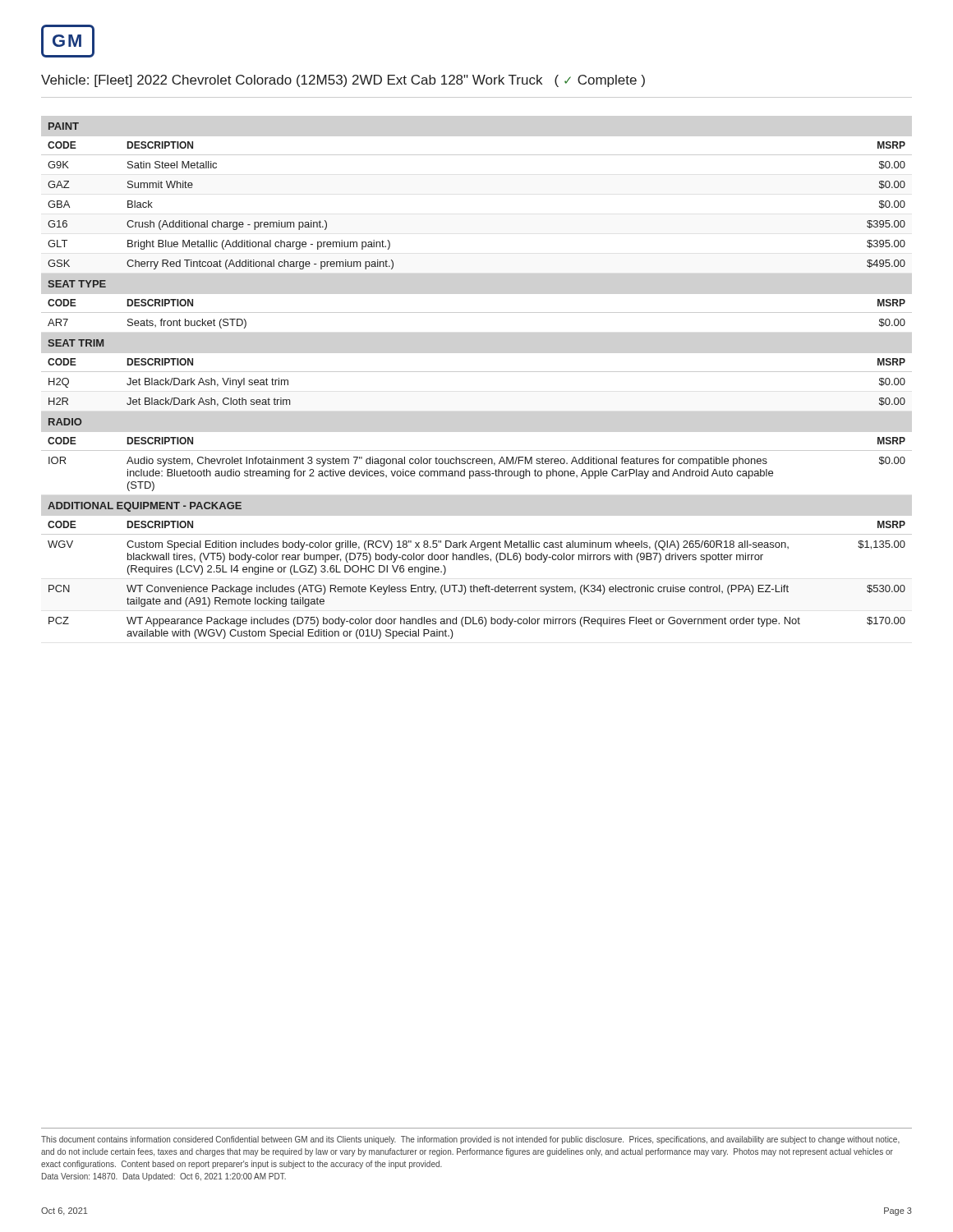
Task: Click on the title with the text "Vehicle: [Fleet] 2022"
Action: [x=343, y=80]
